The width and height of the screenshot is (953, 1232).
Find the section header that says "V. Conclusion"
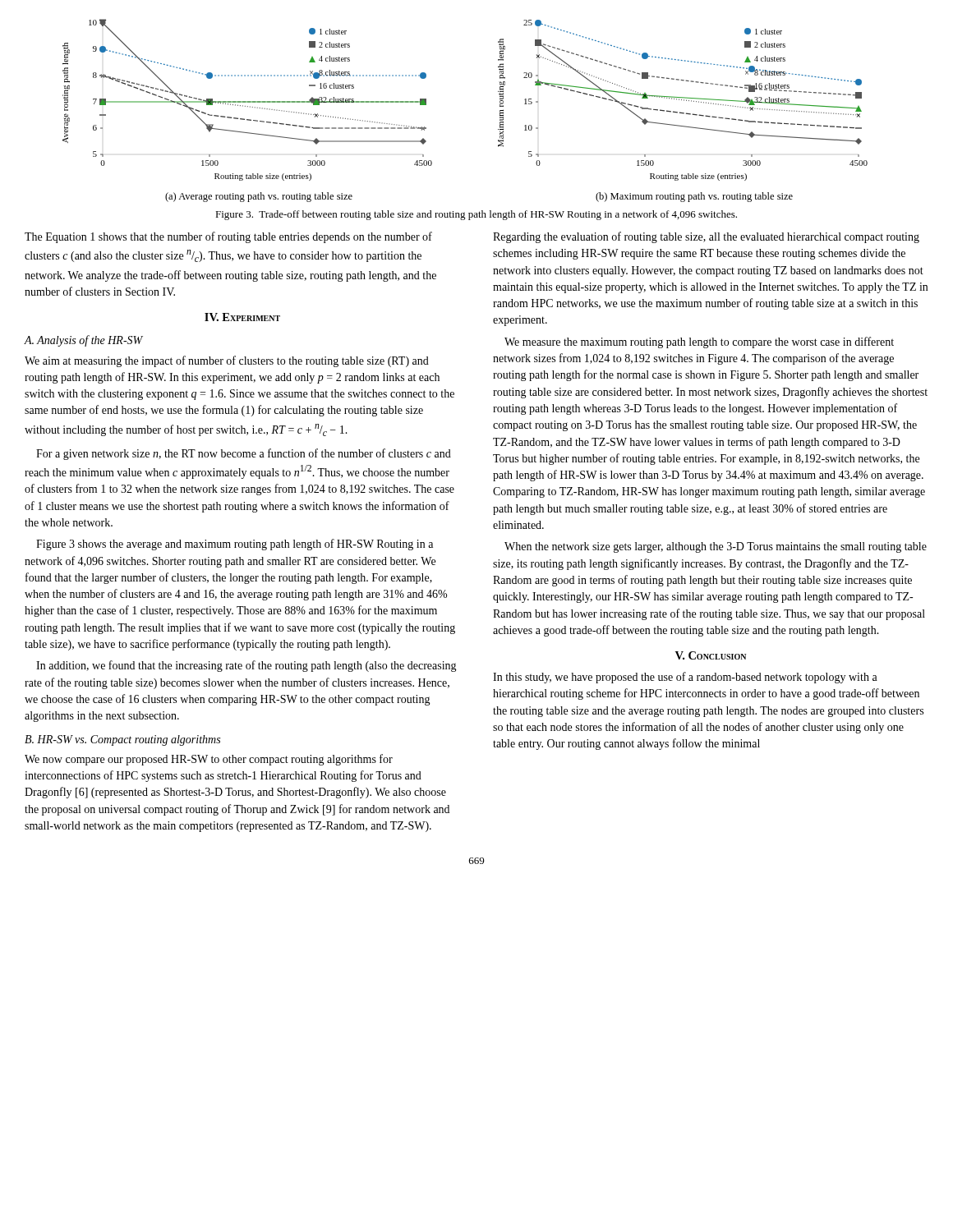coord(711,656)
